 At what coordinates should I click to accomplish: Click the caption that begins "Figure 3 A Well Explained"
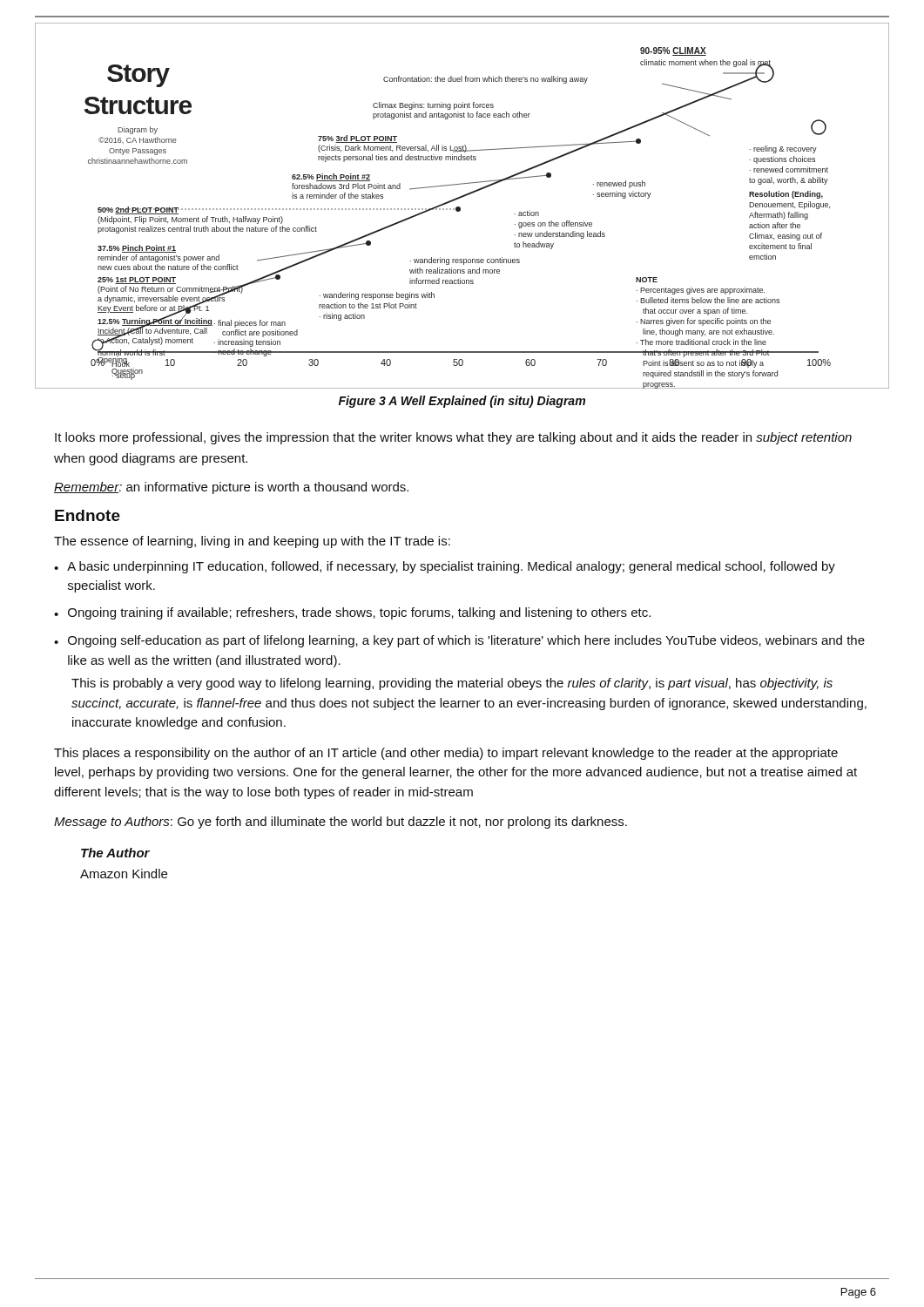tap(462, 401)
